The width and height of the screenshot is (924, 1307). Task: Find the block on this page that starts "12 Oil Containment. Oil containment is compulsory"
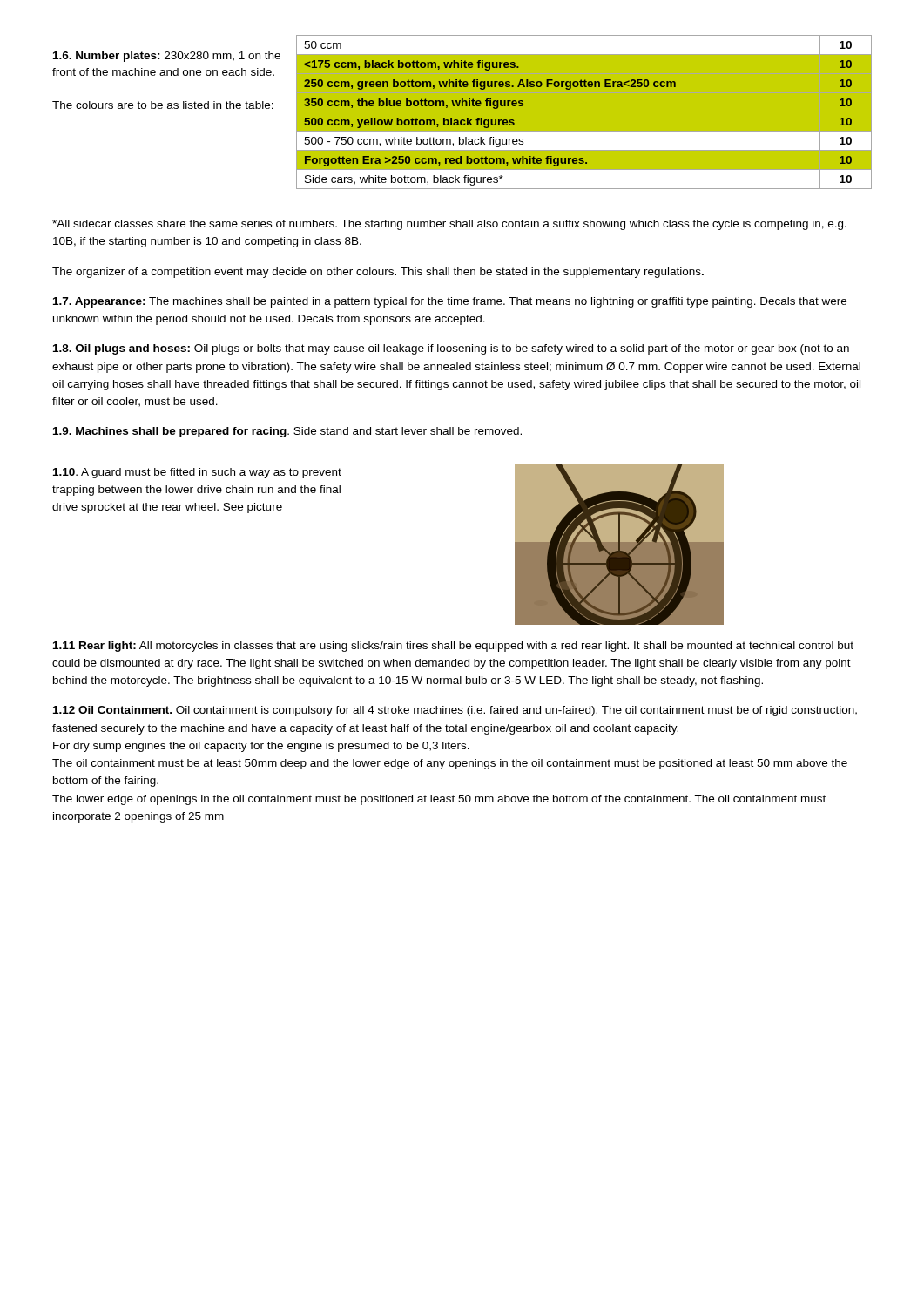point(462,763)
